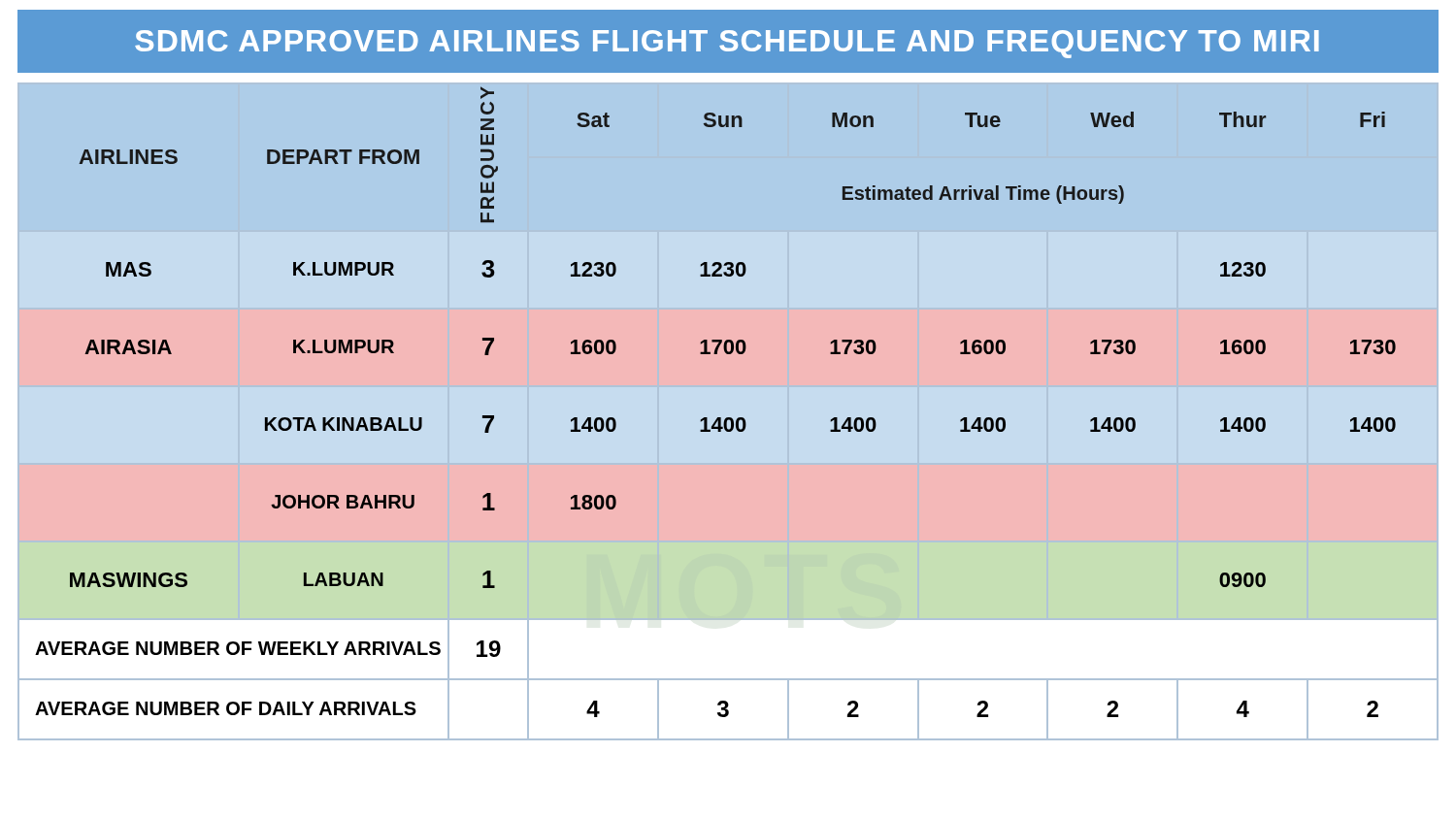Select the table that reads "JOHOR BAHRU"
Viewport: 1456px width, 819px height.
click(x=728, y=411)
